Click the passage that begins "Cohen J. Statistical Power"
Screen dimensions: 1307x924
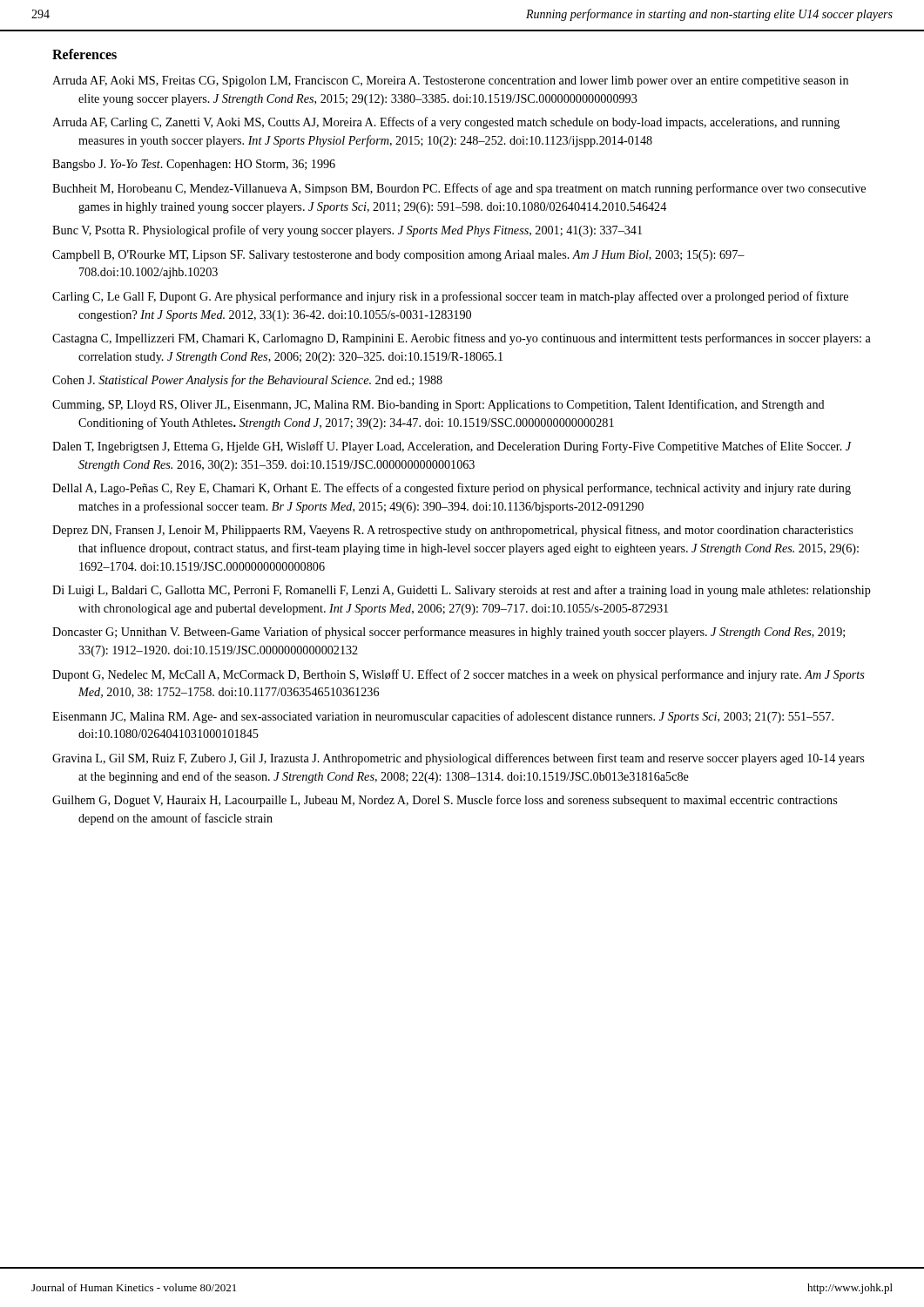[247, 380]
